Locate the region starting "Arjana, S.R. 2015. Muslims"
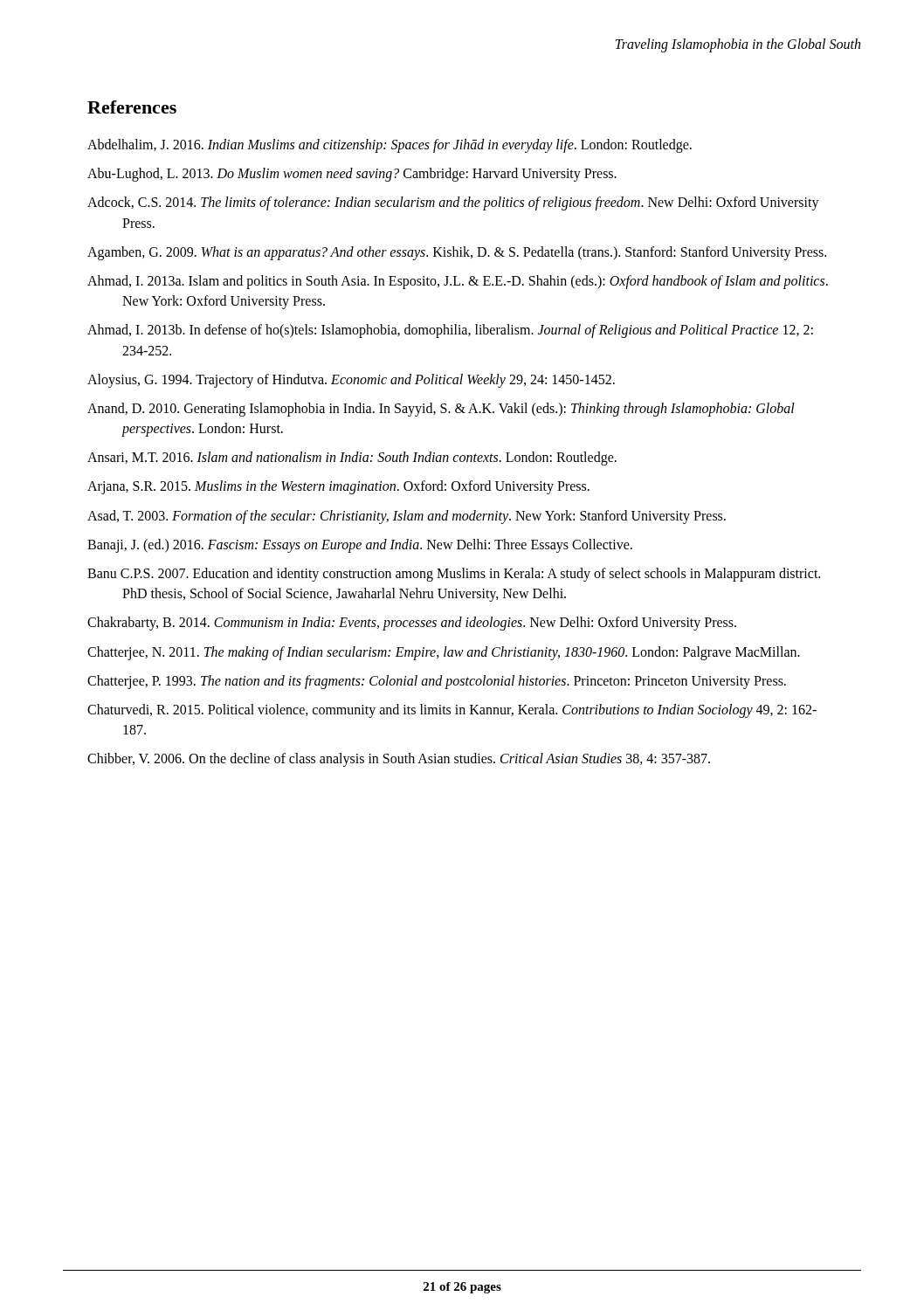Image resolution: width=924 pixels, height=1310 pixels. click(339, 486)
